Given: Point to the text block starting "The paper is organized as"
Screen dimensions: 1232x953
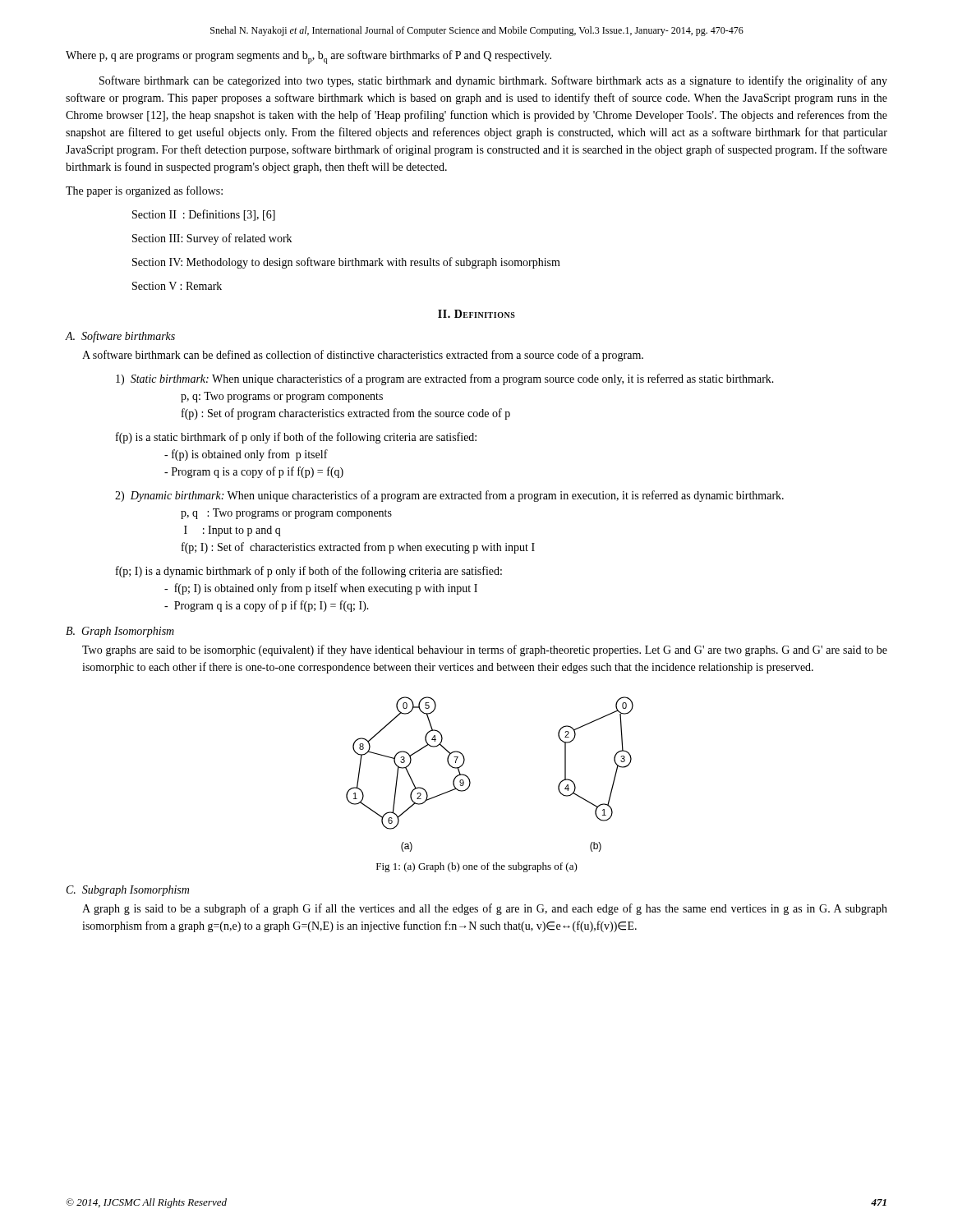Looking at the screenshot, I should [145, 191].
